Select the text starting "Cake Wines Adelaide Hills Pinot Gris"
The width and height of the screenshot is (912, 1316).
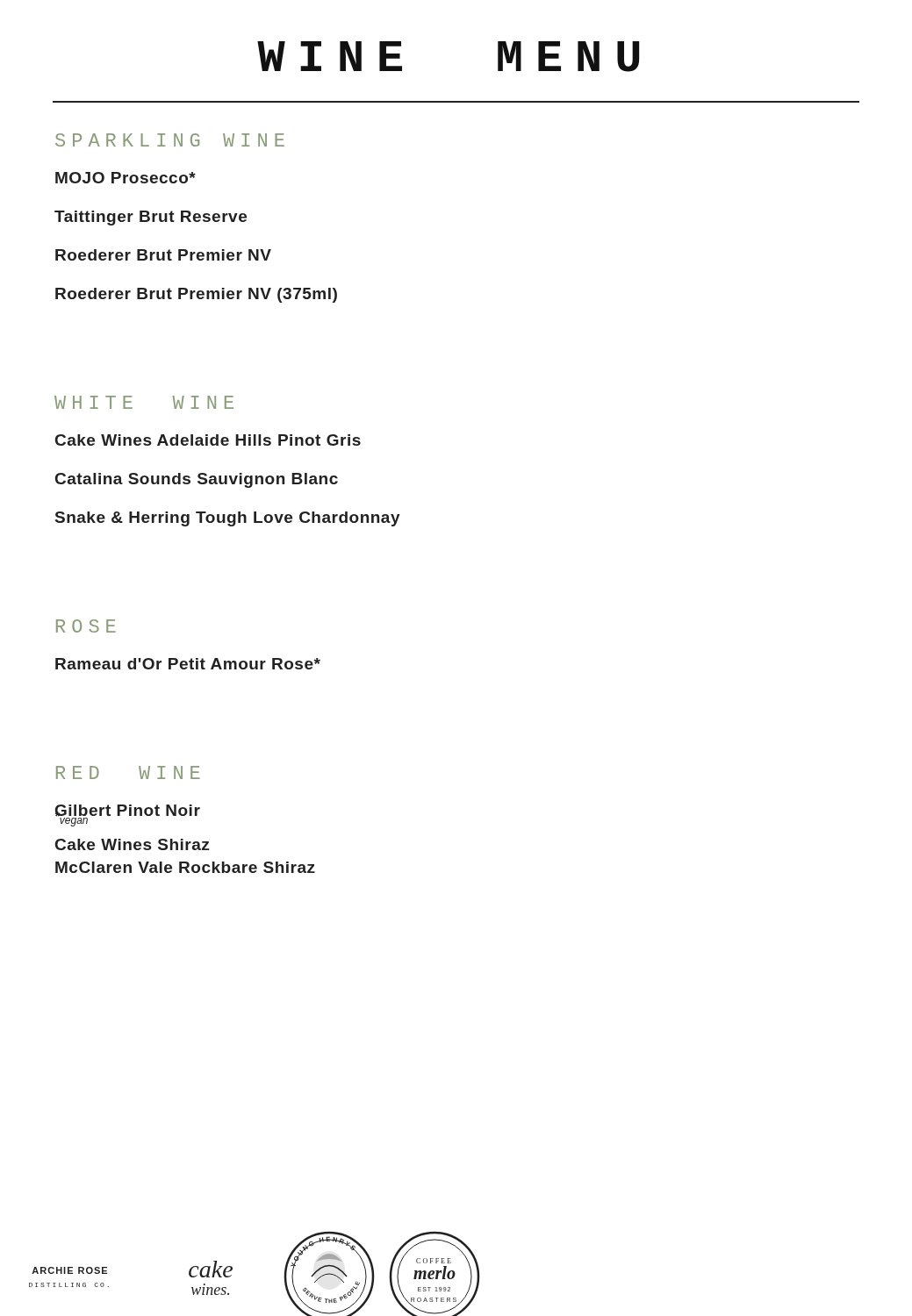208,440
